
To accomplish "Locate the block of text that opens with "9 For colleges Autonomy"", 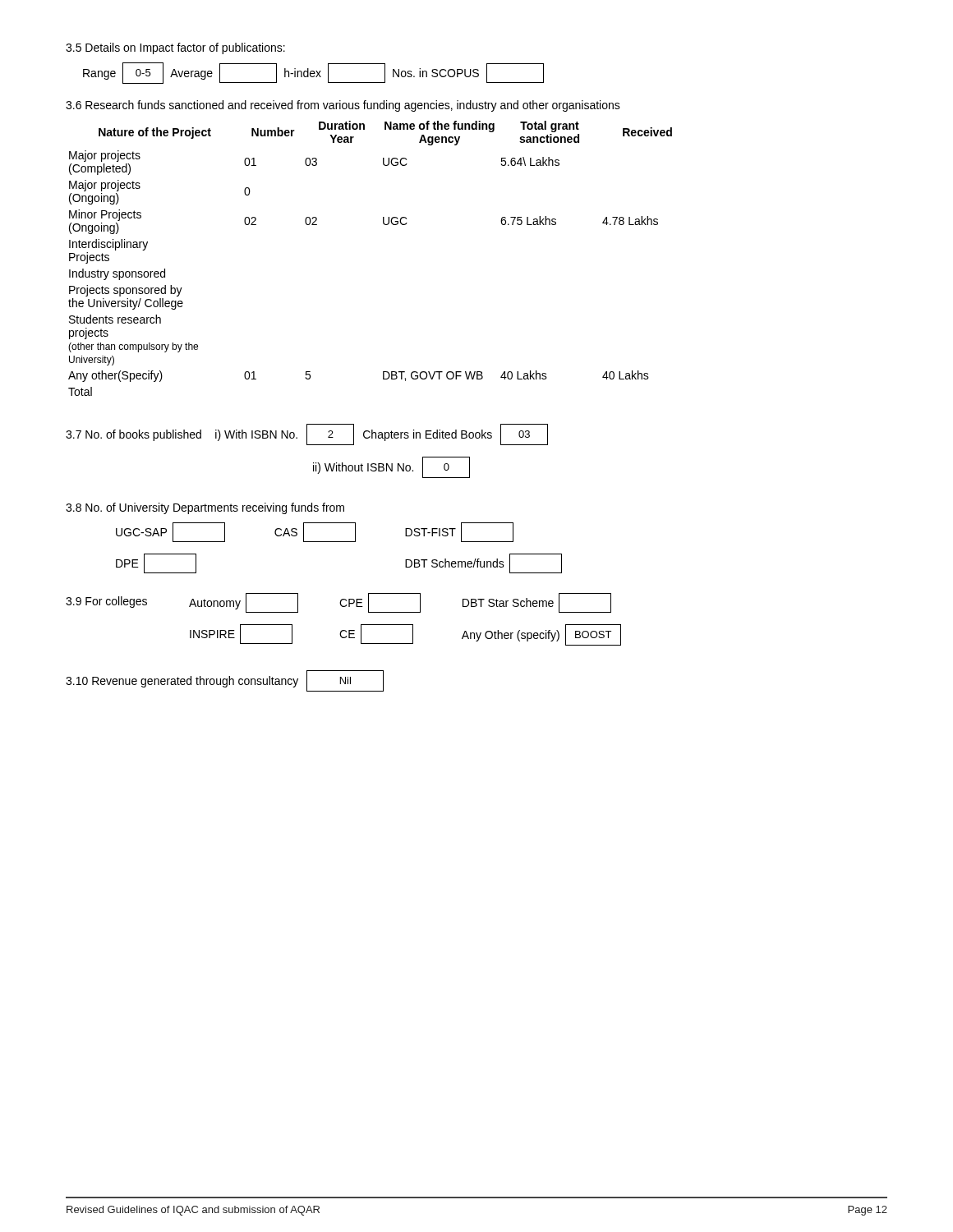I will (338, 603).
